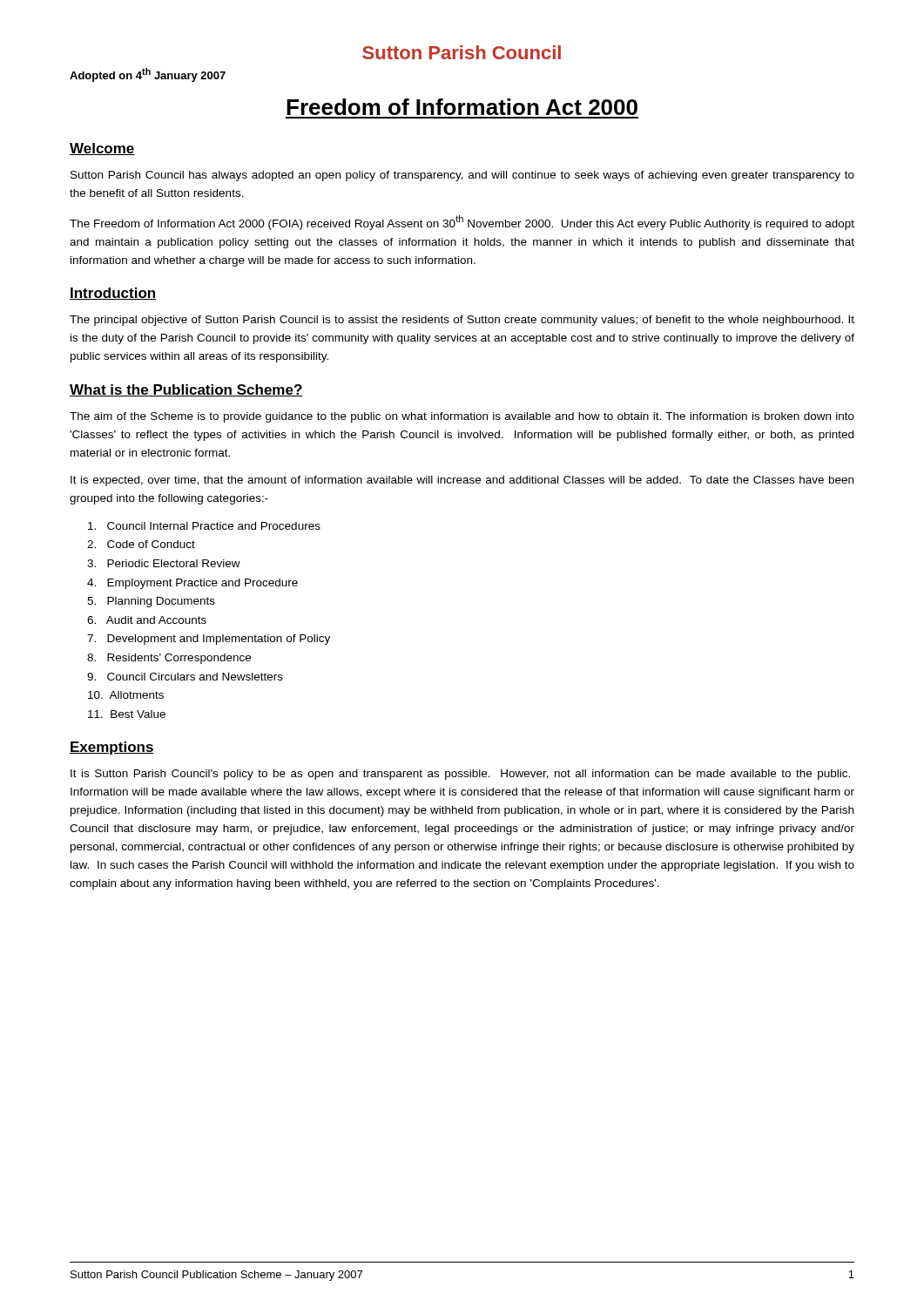Click on the block starting "4. Employment Practice"
The width and height of the screenshot is (924, 1307).
pos(202,584)
